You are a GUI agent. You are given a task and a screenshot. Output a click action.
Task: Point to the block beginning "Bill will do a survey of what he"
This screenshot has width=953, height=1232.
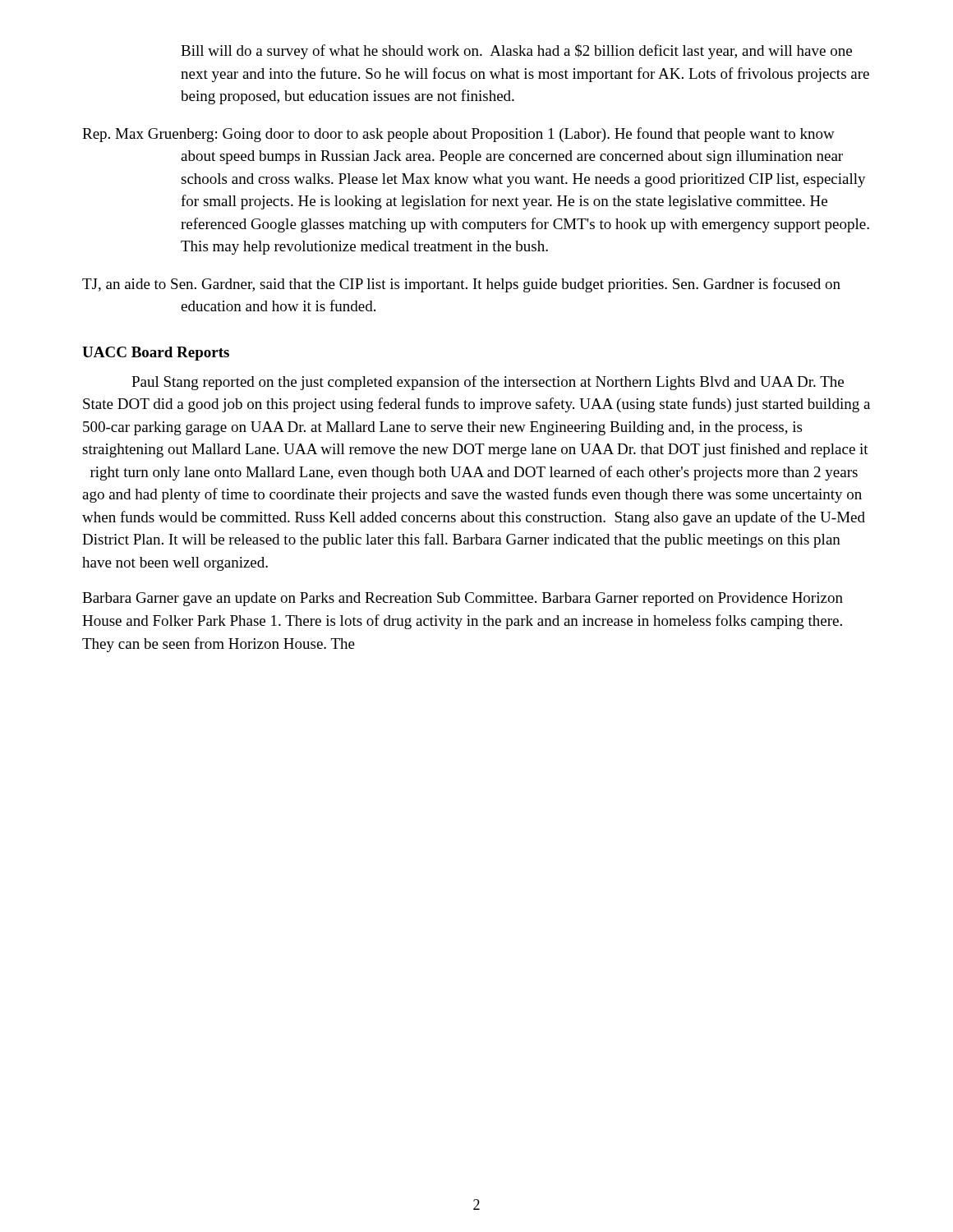[525, 73]
